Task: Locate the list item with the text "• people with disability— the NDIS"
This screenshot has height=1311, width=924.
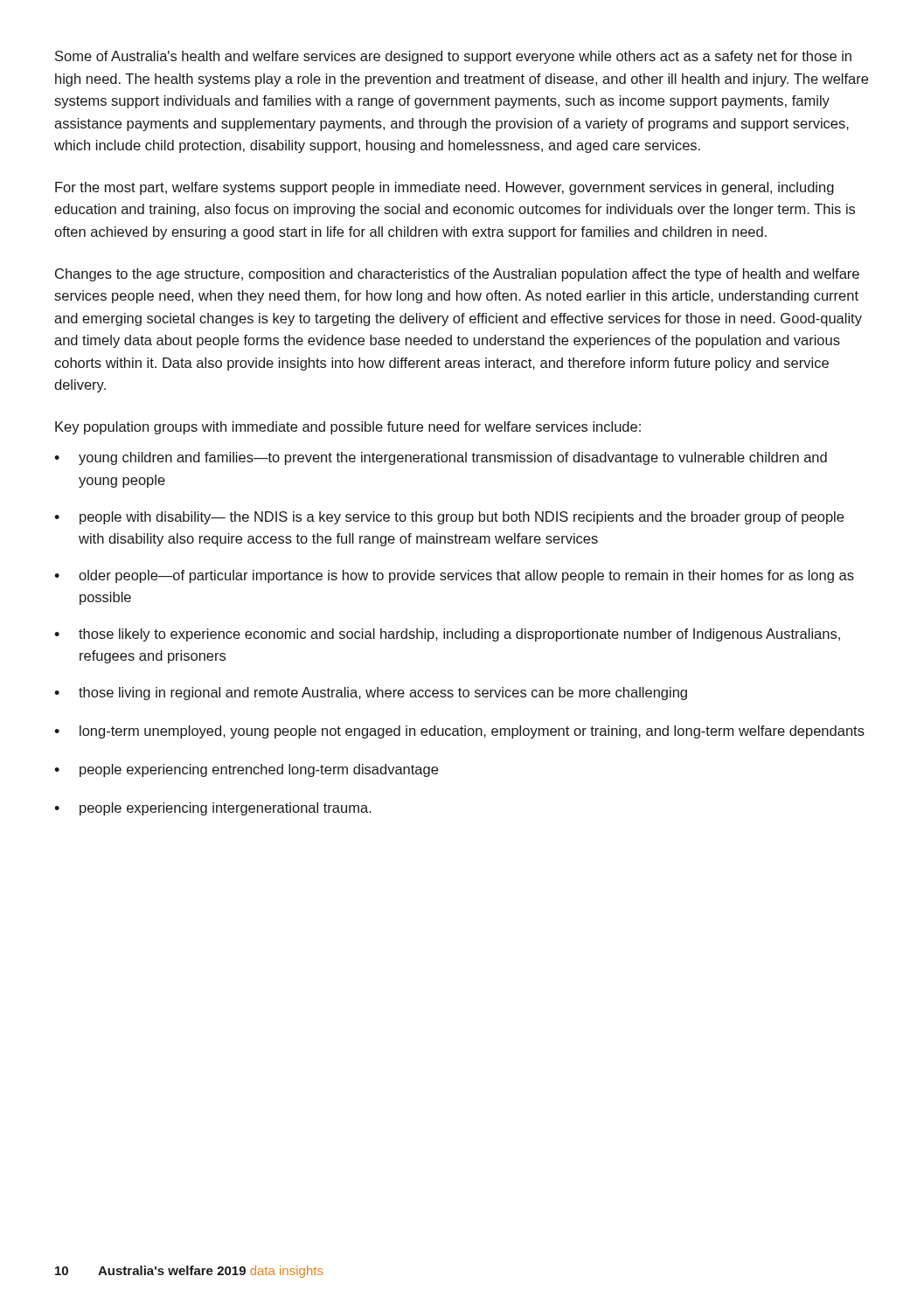Action: [462, 528]
